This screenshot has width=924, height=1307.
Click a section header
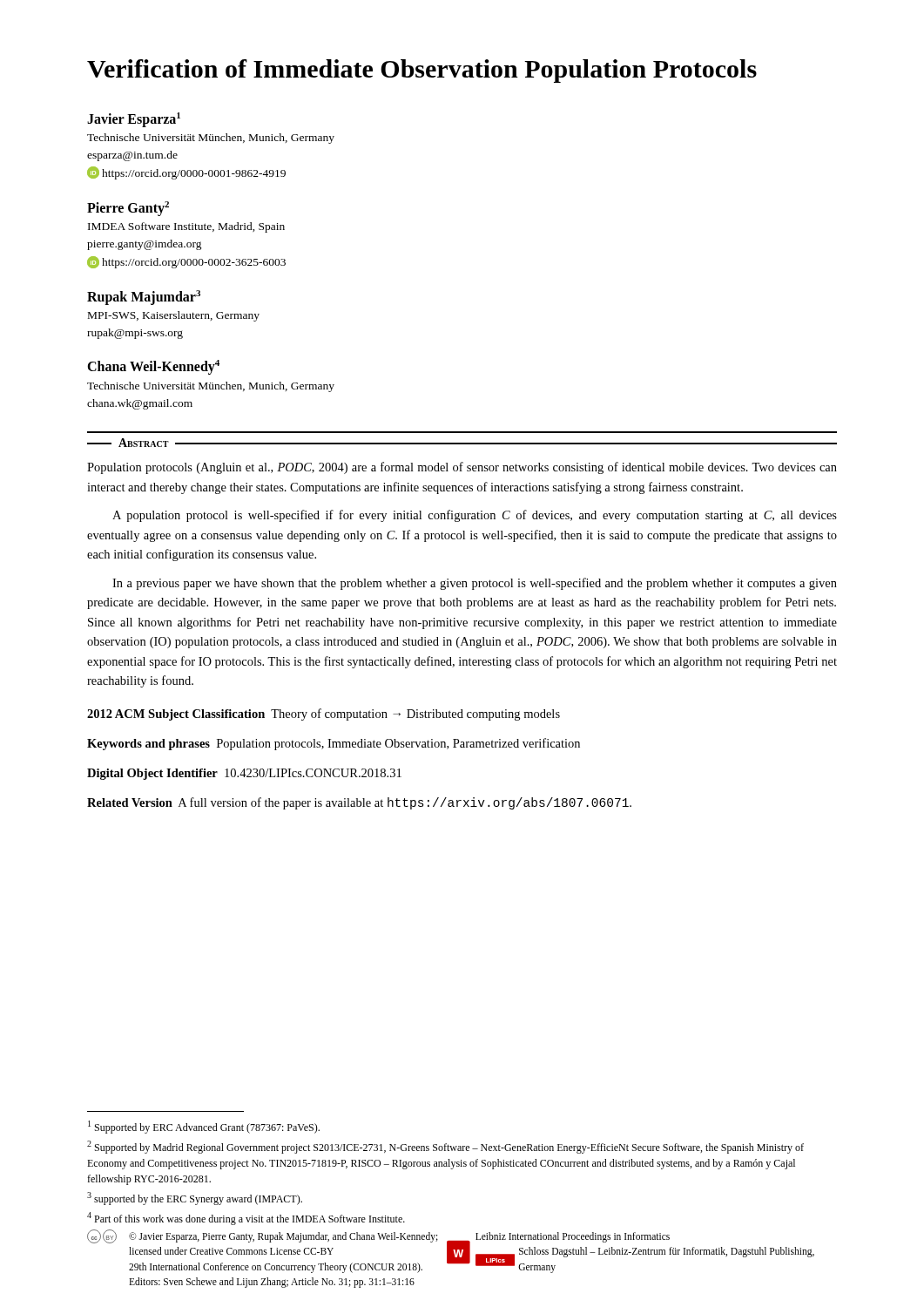[462, 444]
